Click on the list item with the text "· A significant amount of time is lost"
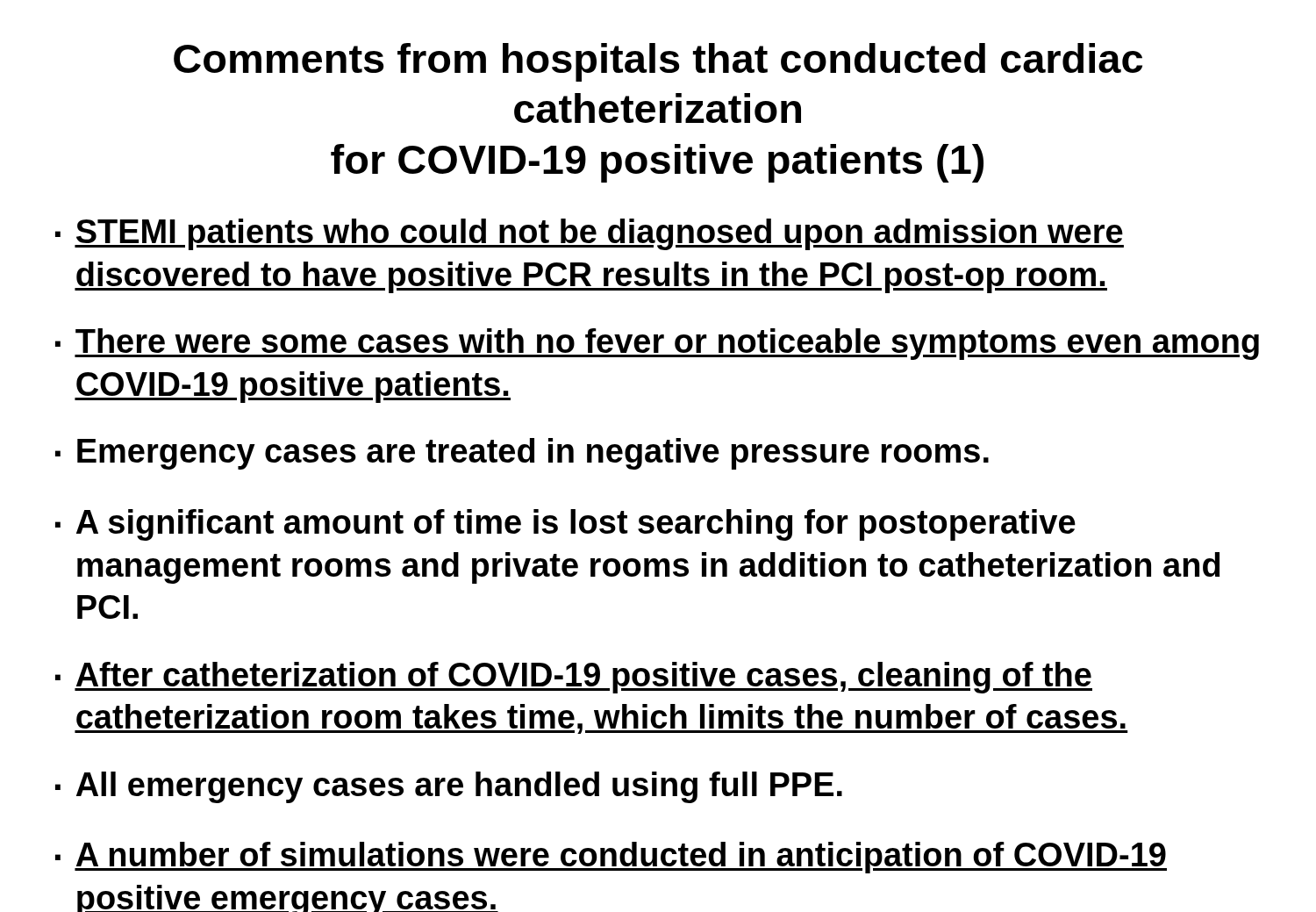This screenshot has width=1316, height=912. click(x=658, y=565)
